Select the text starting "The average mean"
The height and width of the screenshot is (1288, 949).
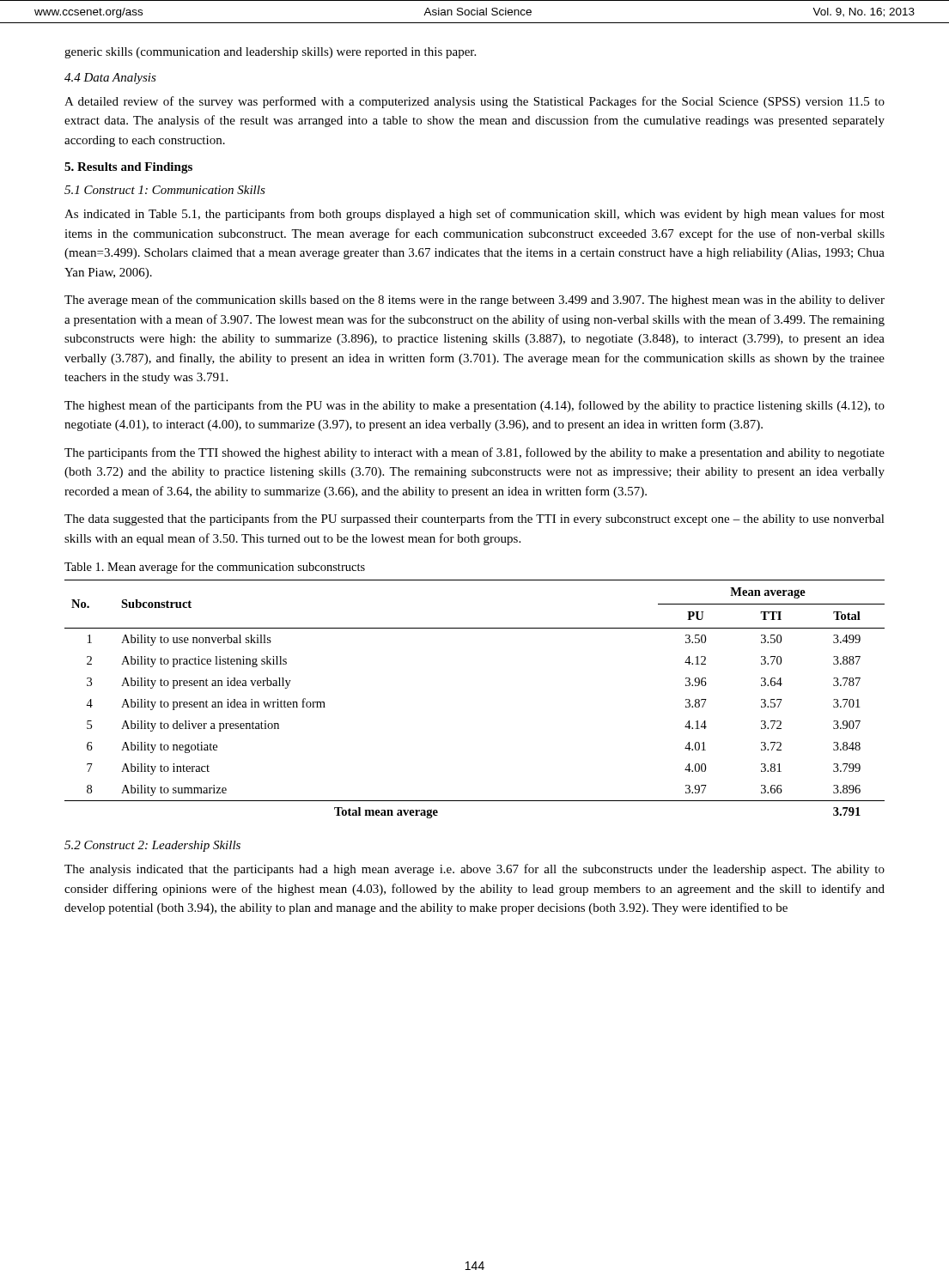pos(474,338)
